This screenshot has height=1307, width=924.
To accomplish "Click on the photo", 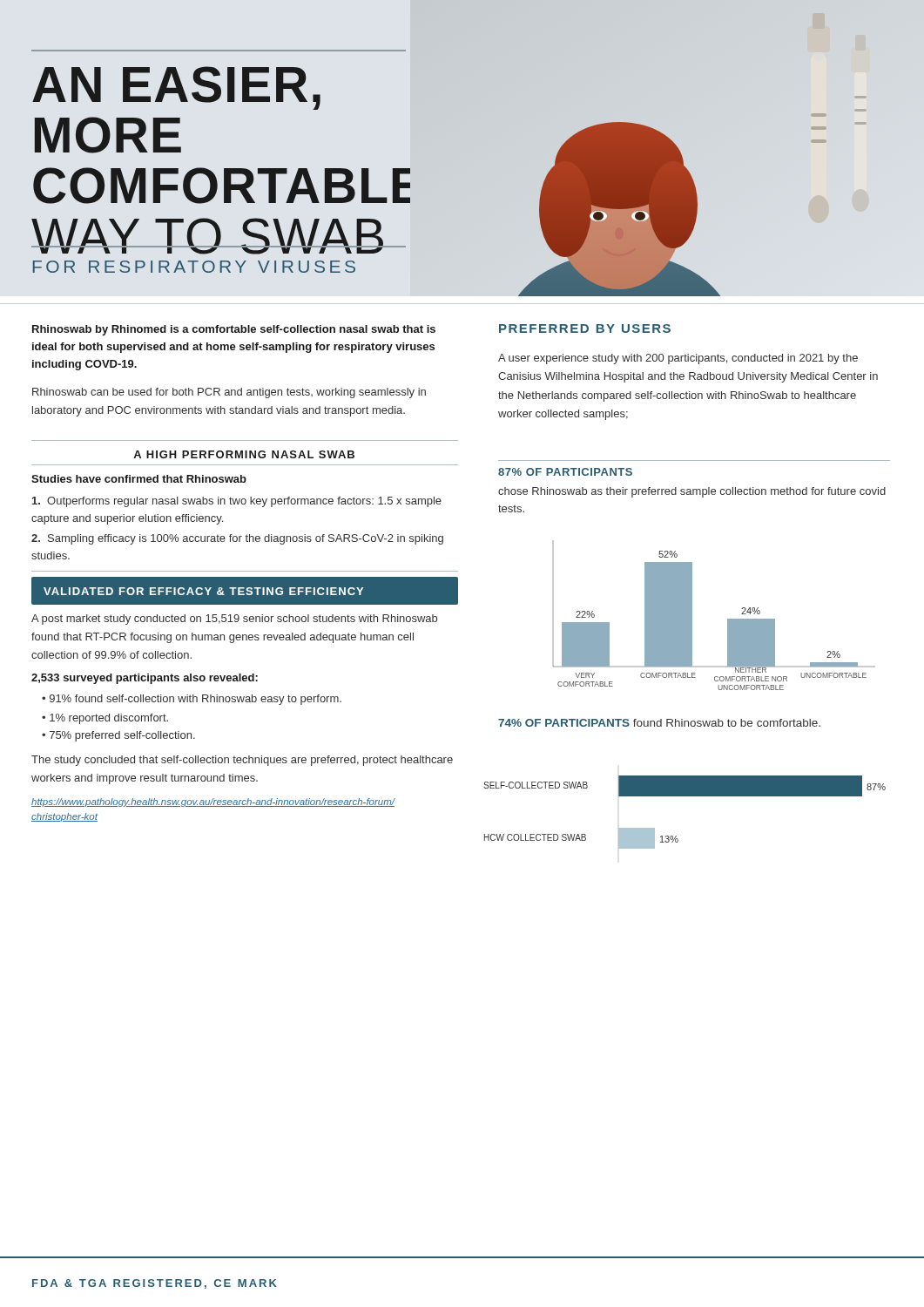I will click(667, 148).
